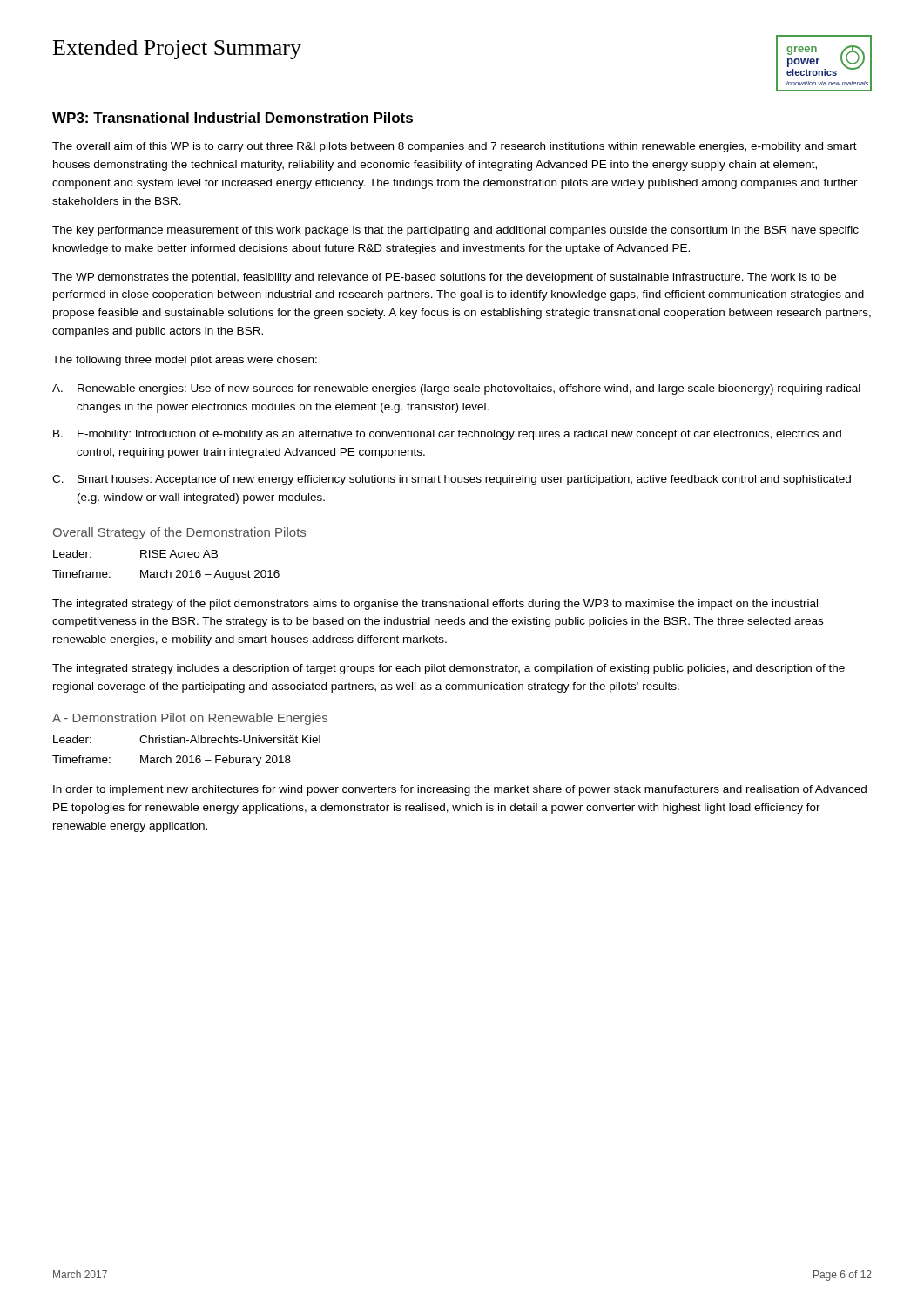The width and height of the screenshot is (924, 1307).
Task: Where is the passage that starts "B. E-mobility: Introduction of"?
Action: click(x=462, y=443)
